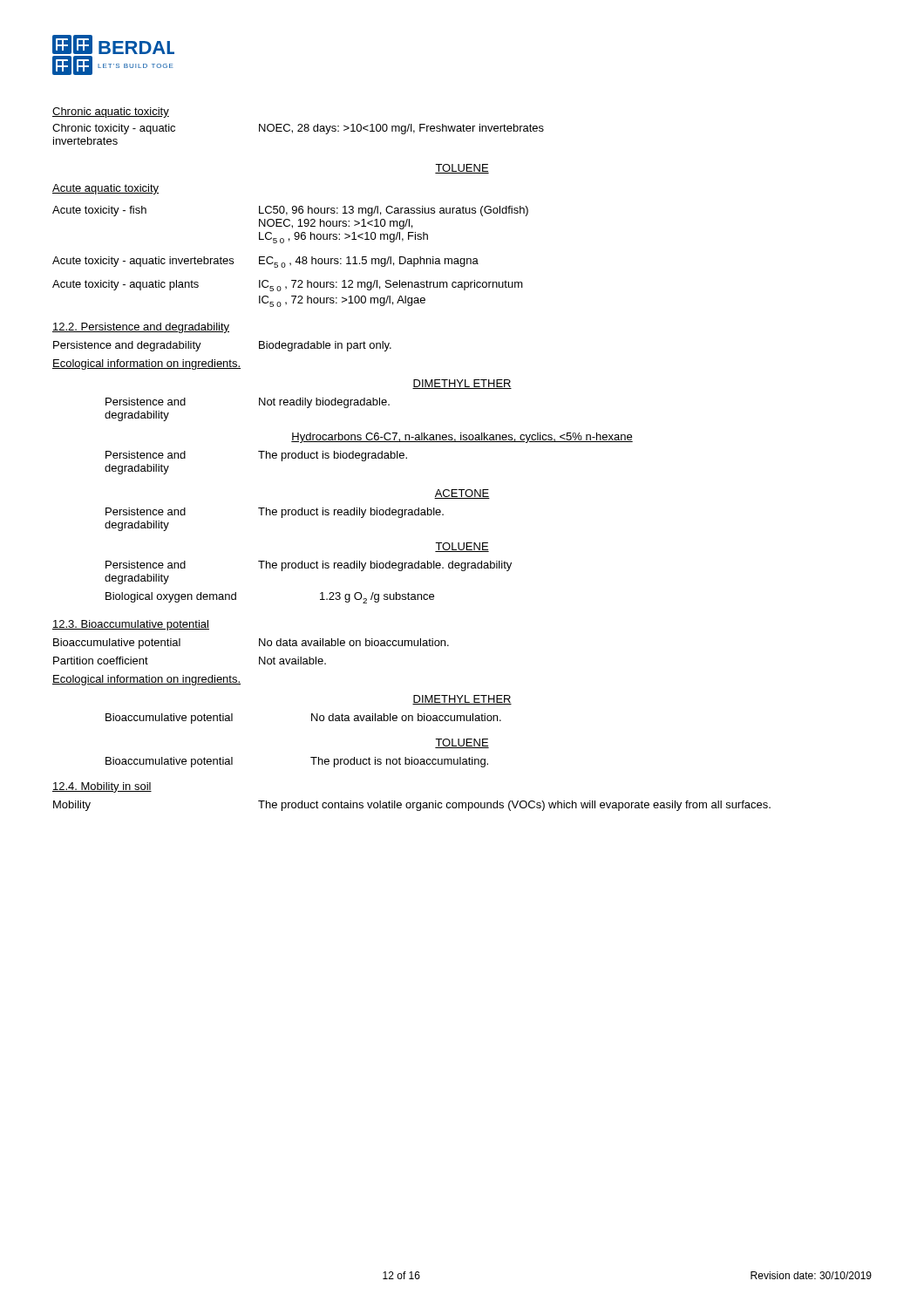Find the passage starting "Chronic toxicity - aquatic invertebrates NOEC, 28"
Viewport: 924px width, 1308px height.
(462, 134)
